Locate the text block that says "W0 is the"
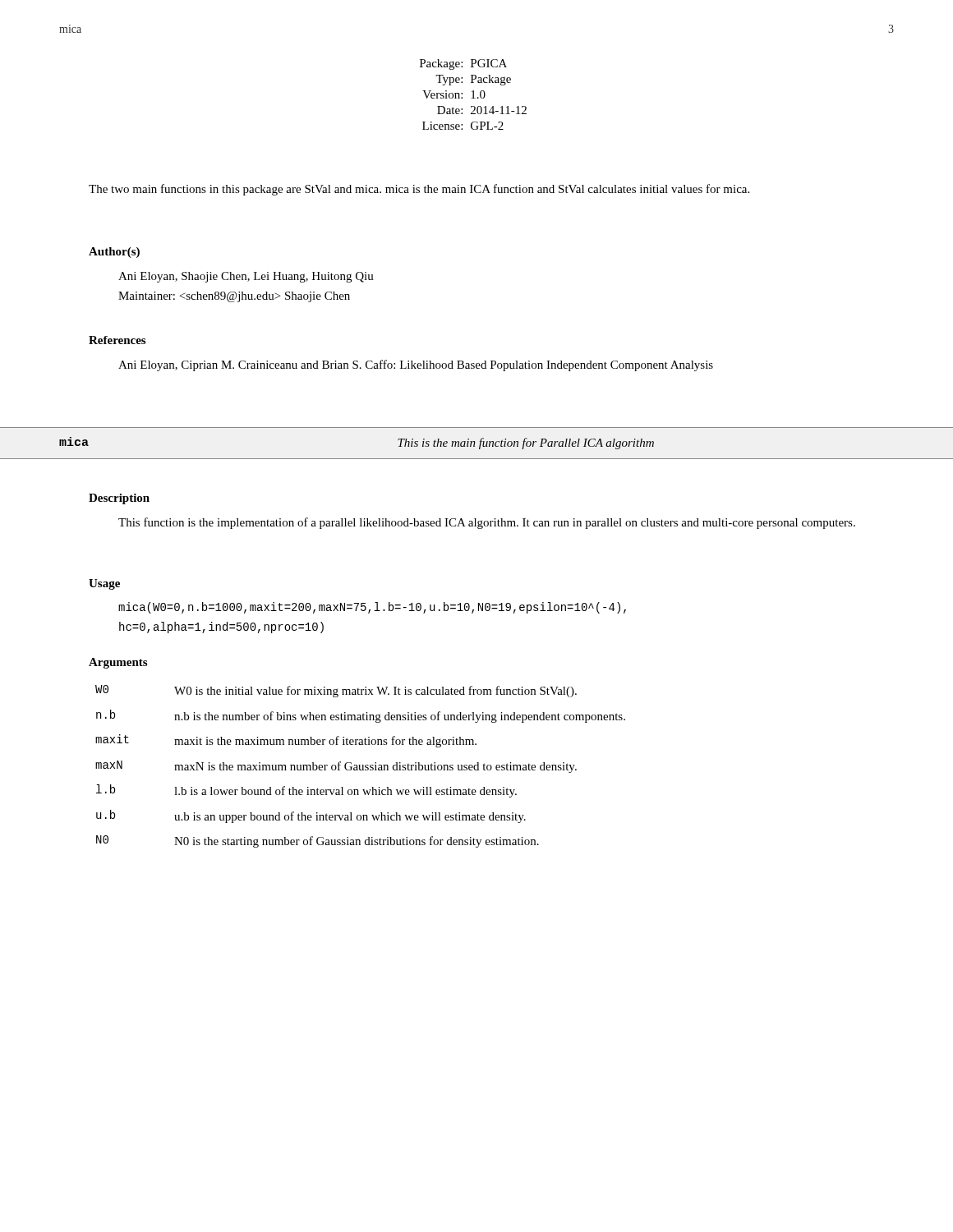Image resolution: width=953 pixels, height=1232 pixels. tap(376, 691)
